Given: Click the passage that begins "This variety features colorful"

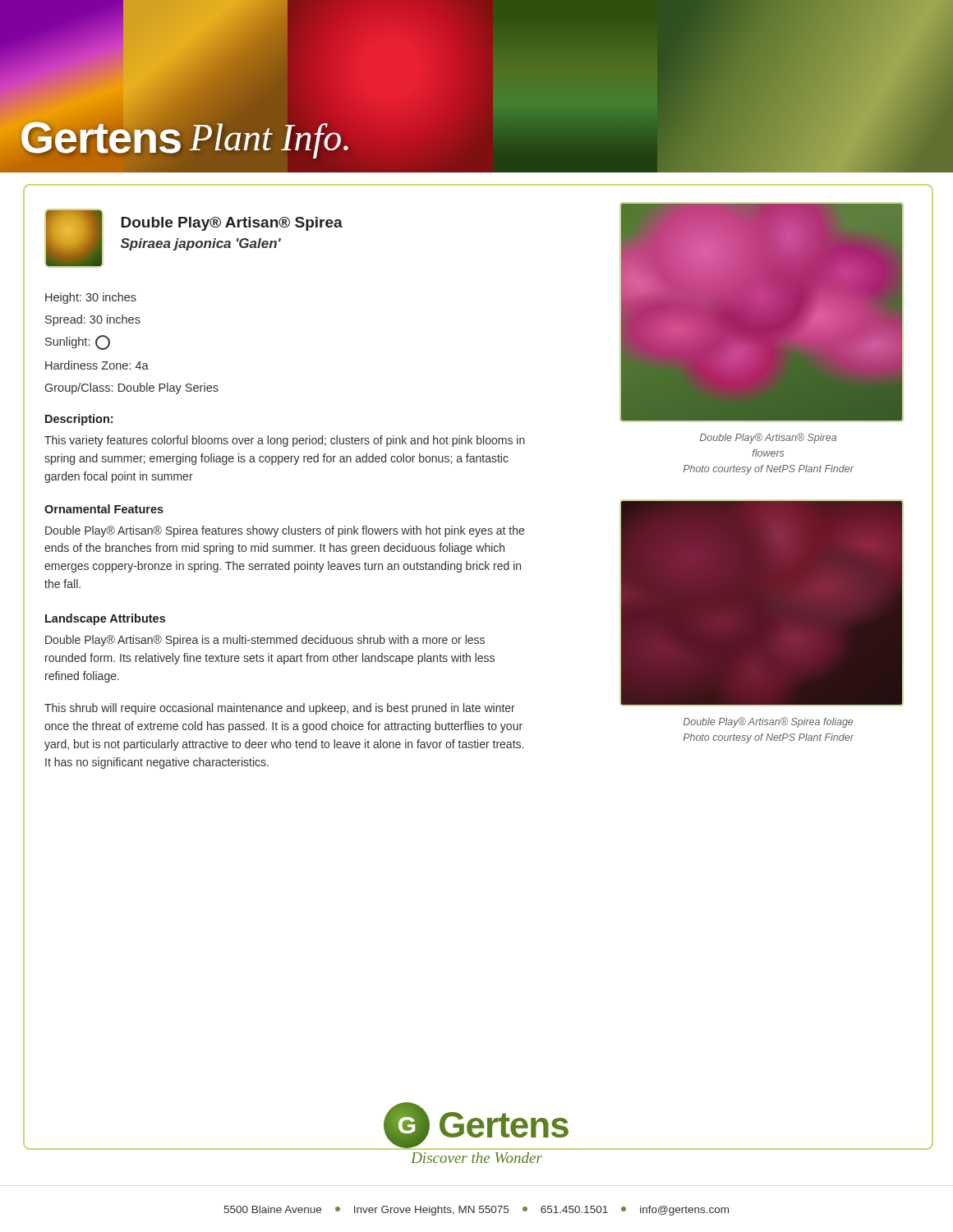Looking at the screenshot, I should point(285,458).
